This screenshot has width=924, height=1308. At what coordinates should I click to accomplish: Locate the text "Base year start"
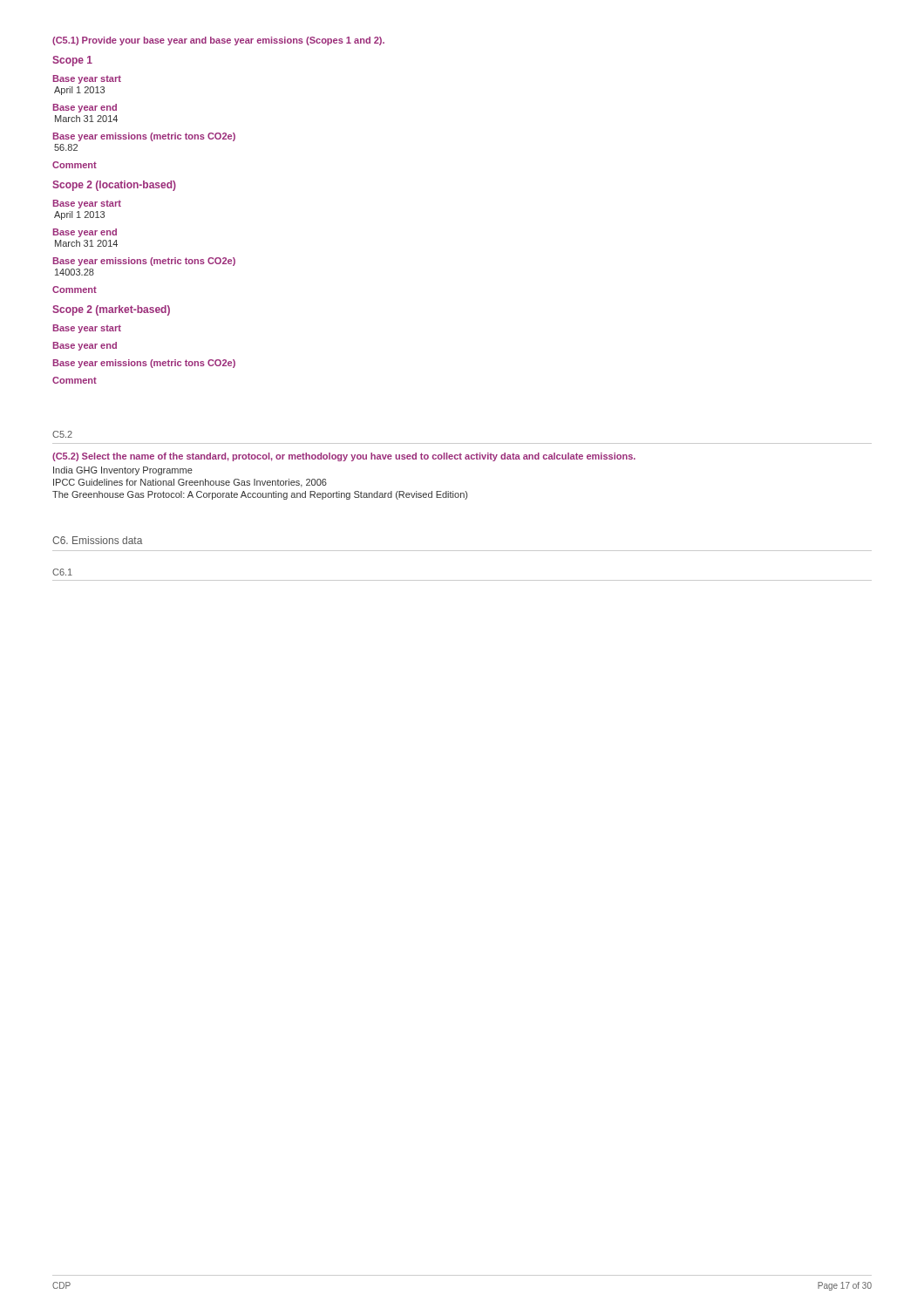tap(87, 329)
